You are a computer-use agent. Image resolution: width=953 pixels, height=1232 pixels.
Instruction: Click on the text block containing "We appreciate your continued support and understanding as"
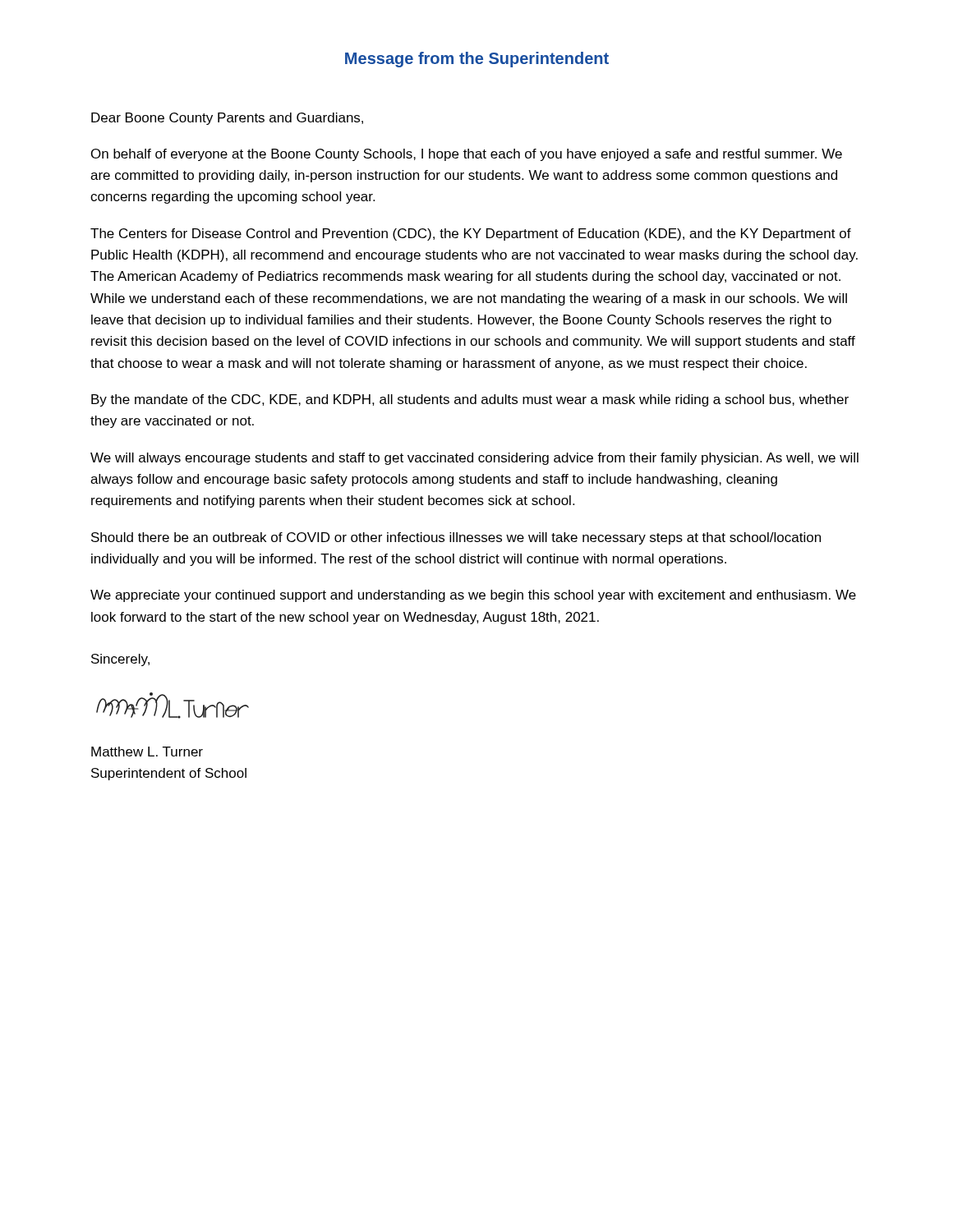coord(473,606)
